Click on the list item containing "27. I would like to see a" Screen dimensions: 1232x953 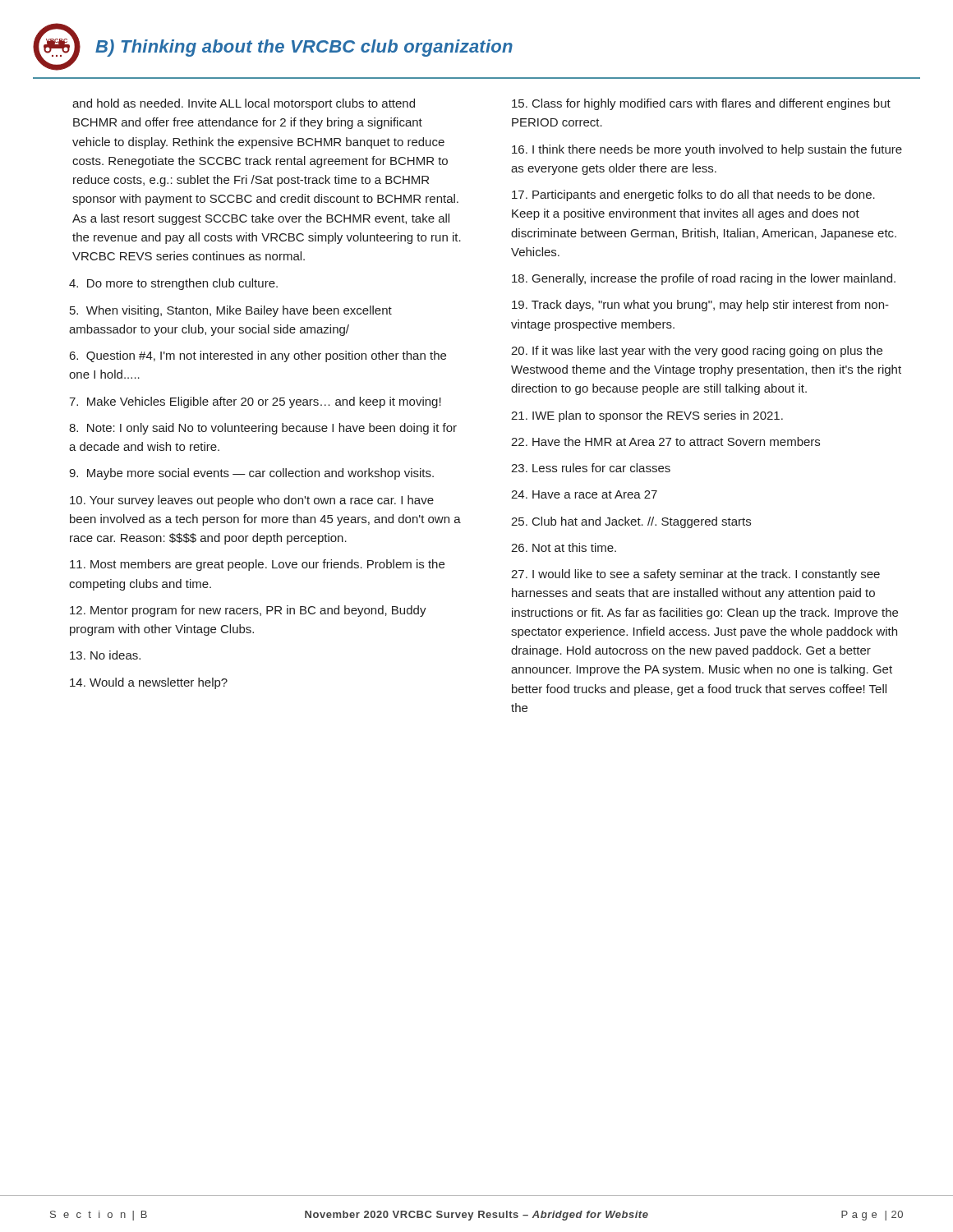pos(707,641)
